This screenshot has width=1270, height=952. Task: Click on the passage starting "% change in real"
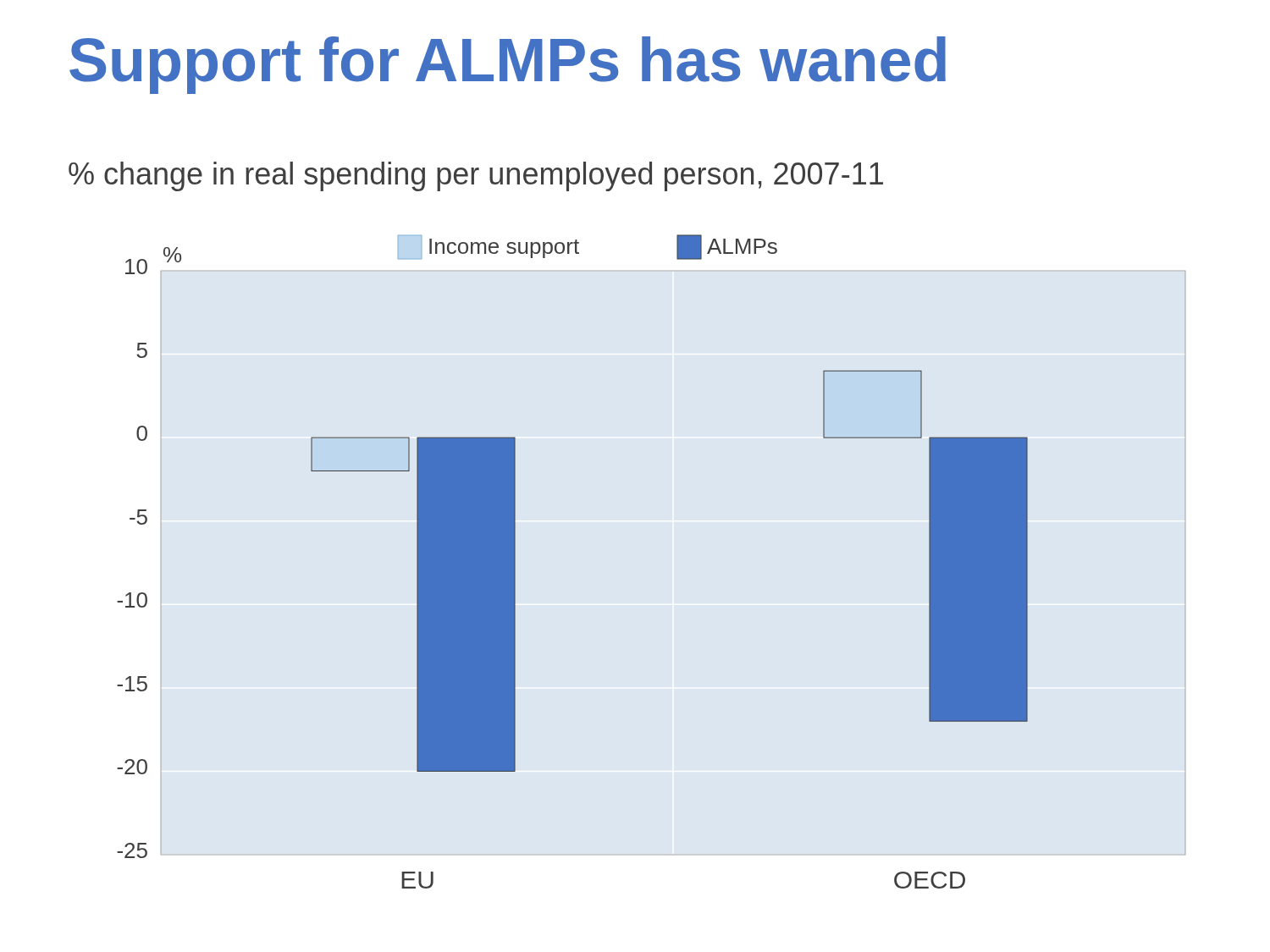pyautogui.click(x=476, y=174)
